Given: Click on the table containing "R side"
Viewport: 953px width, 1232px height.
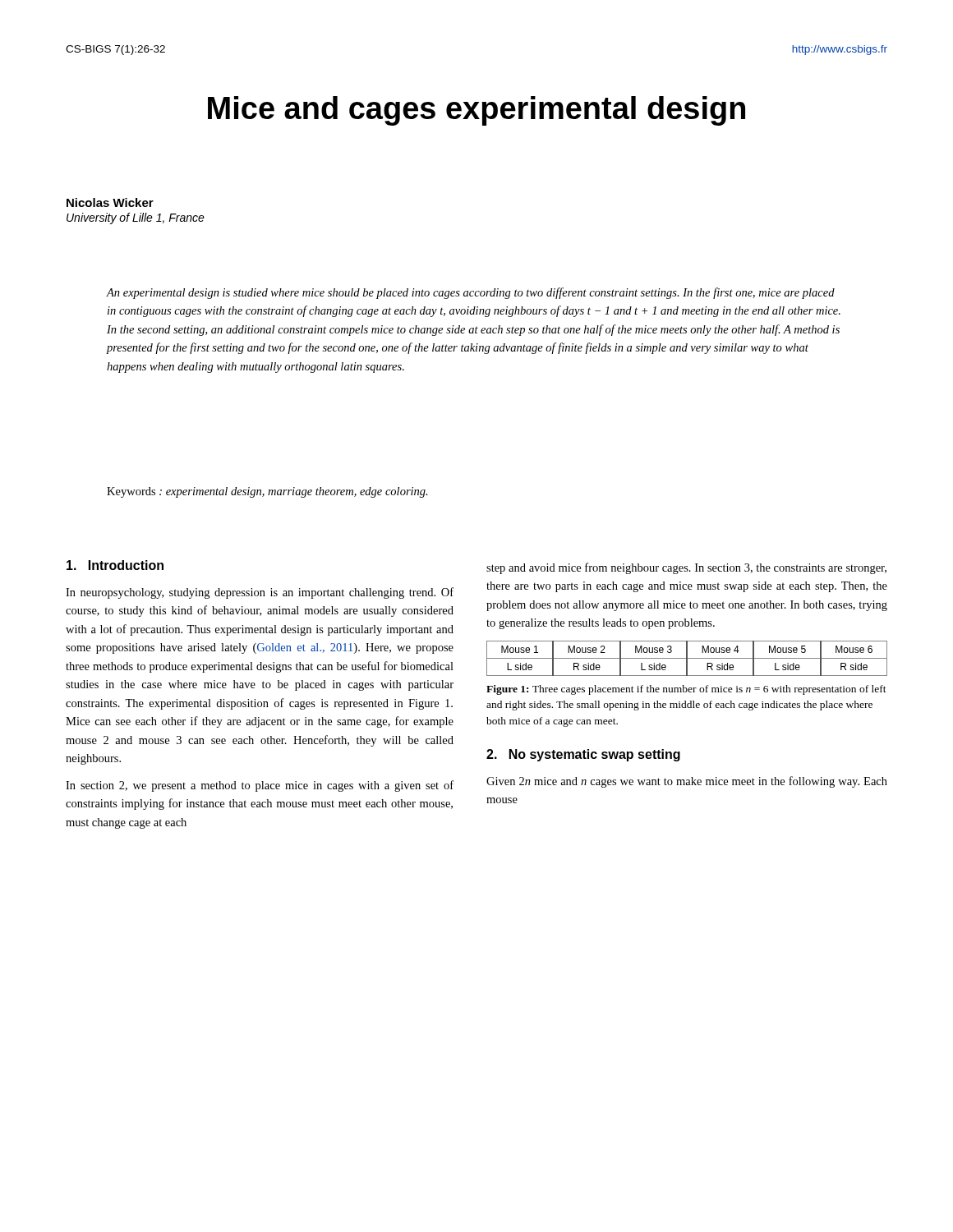Looking at the screenshot, I should (687, 658).
